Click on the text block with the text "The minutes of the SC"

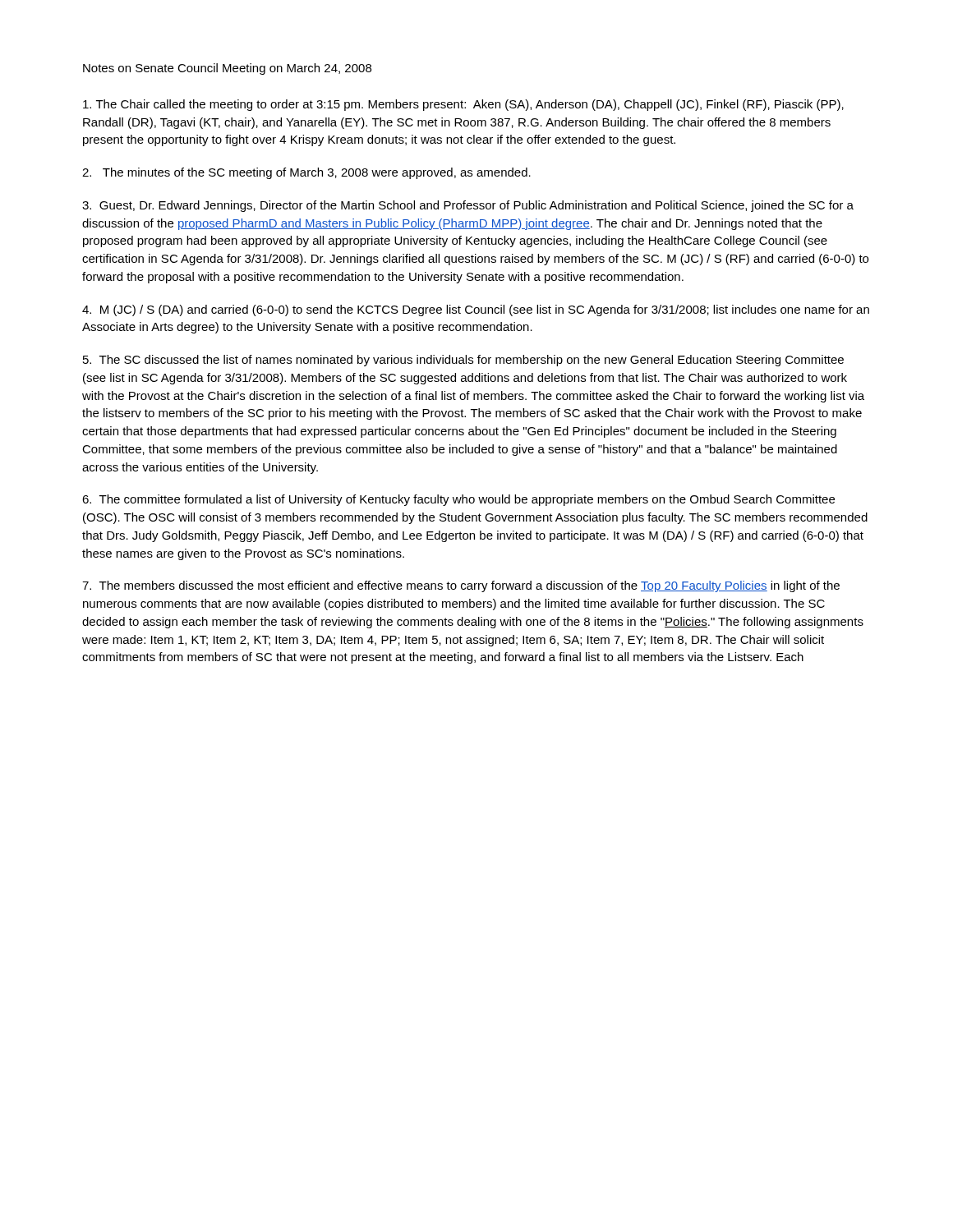(307, 172)
